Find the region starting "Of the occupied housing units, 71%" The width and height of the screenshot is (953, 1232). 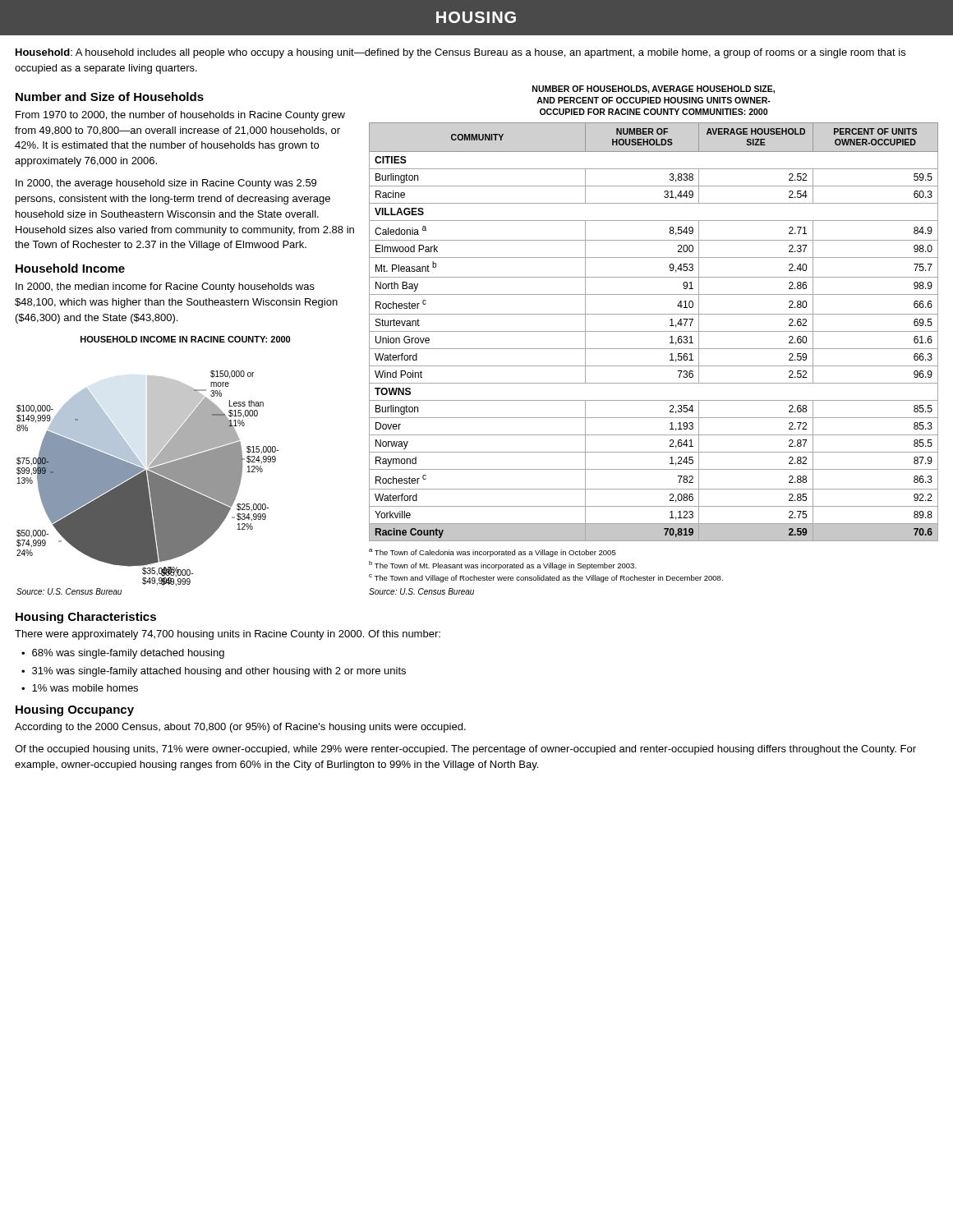pos(465,756)
